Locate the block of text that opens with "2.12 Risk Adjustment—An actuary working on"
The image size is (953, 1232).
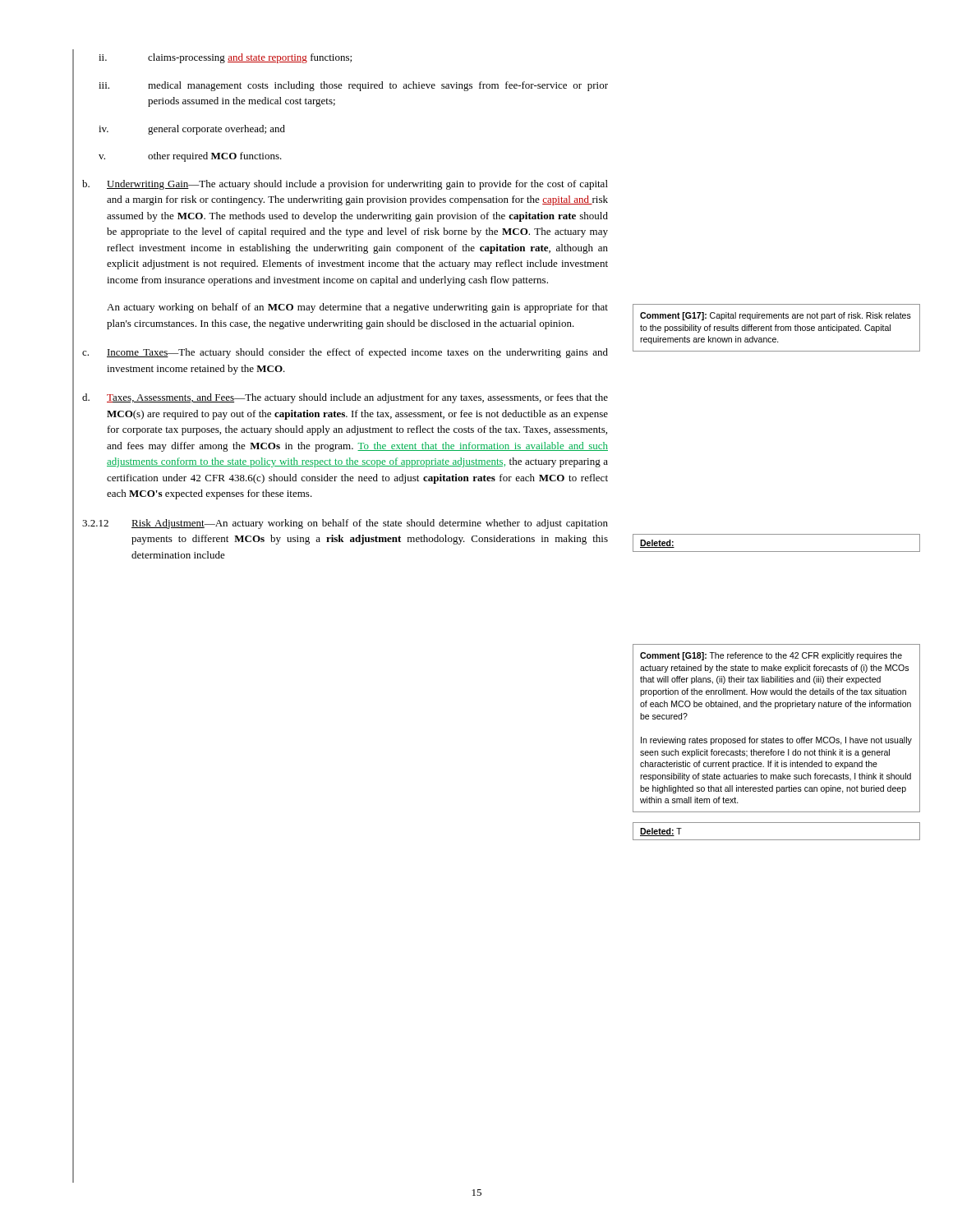345,539
